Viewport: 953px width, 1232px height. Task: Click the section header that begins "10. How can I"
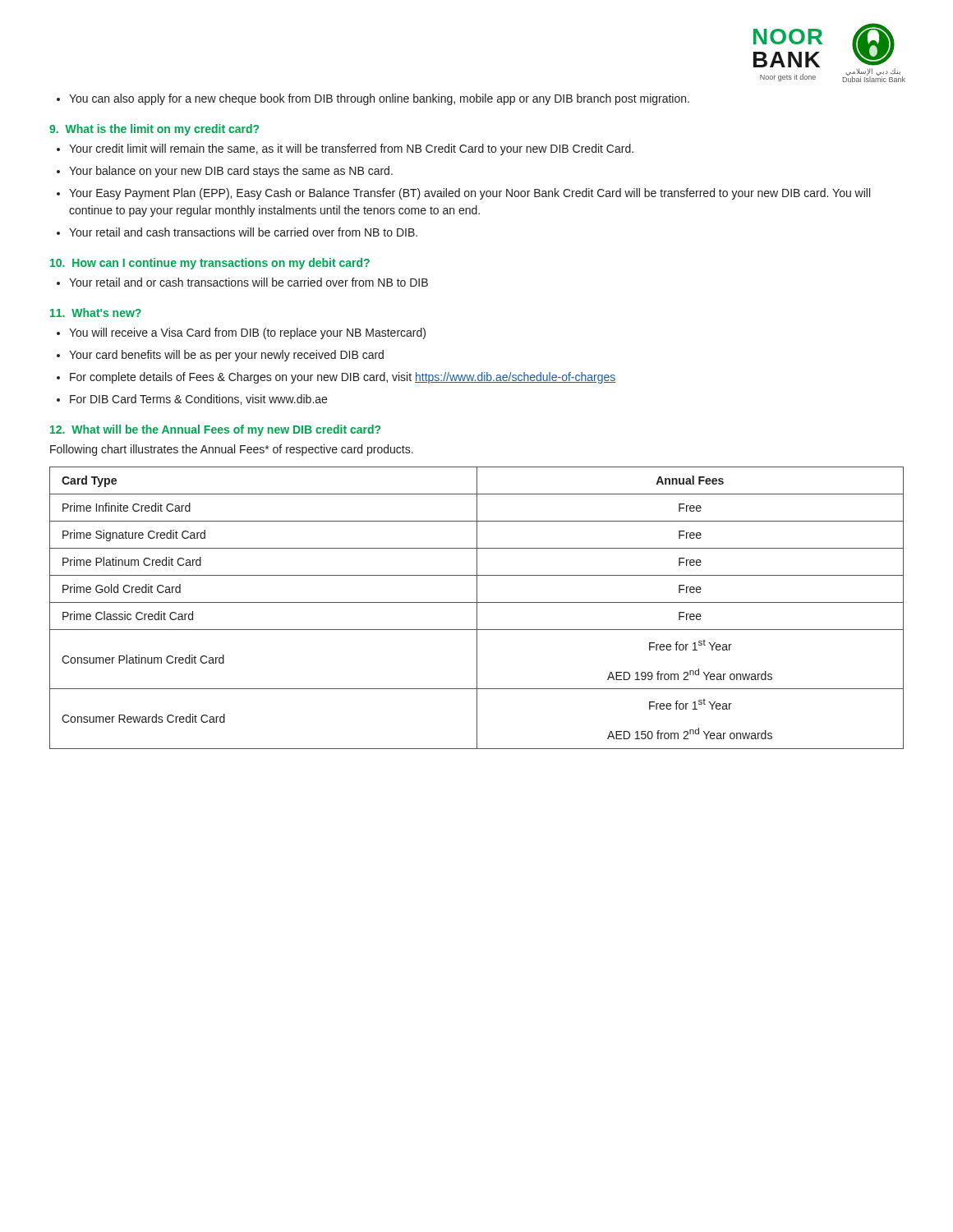(210, 263)
